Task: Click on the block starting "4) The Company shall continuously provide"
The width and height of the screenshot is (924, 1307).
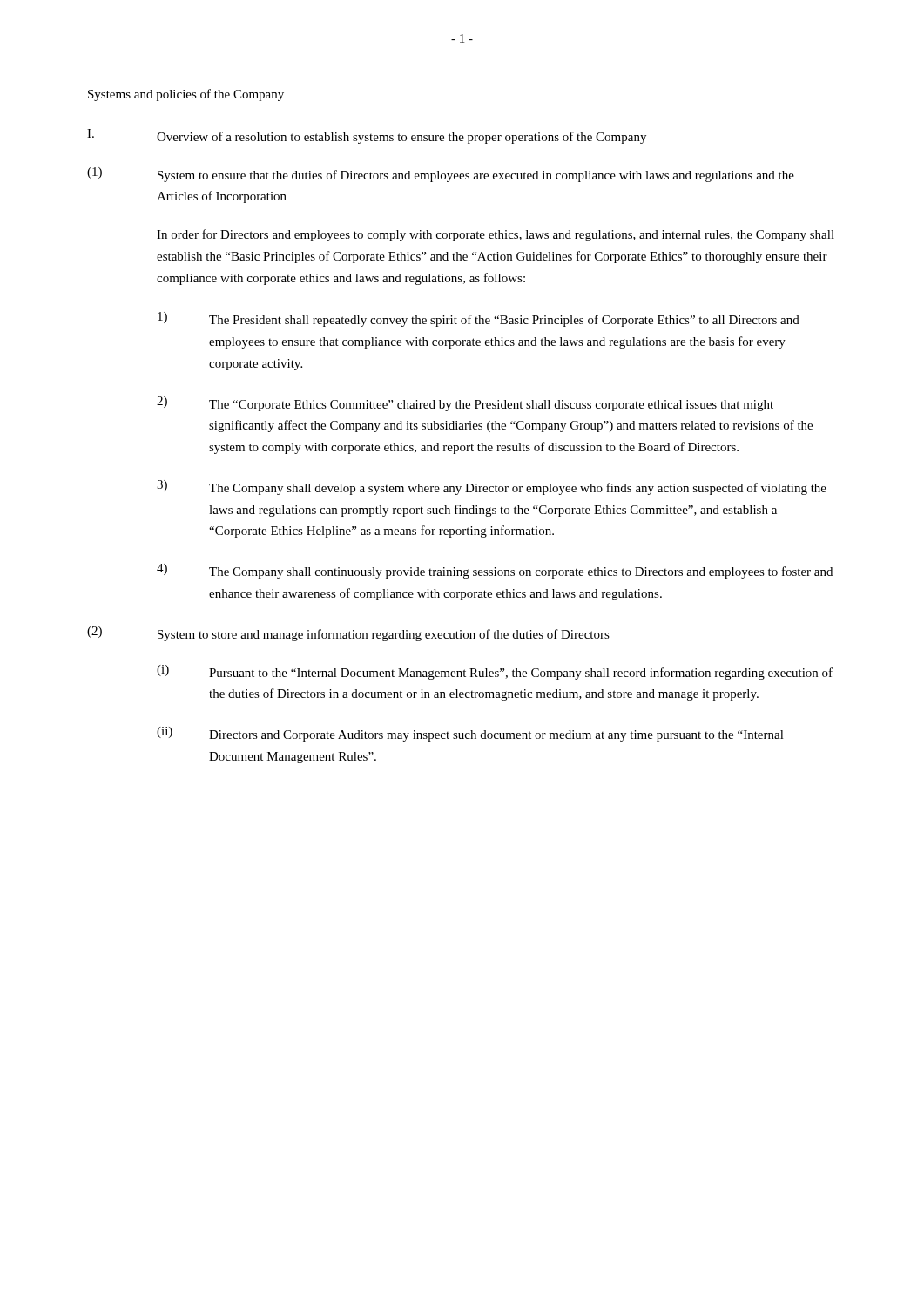Action: [497, 583]
